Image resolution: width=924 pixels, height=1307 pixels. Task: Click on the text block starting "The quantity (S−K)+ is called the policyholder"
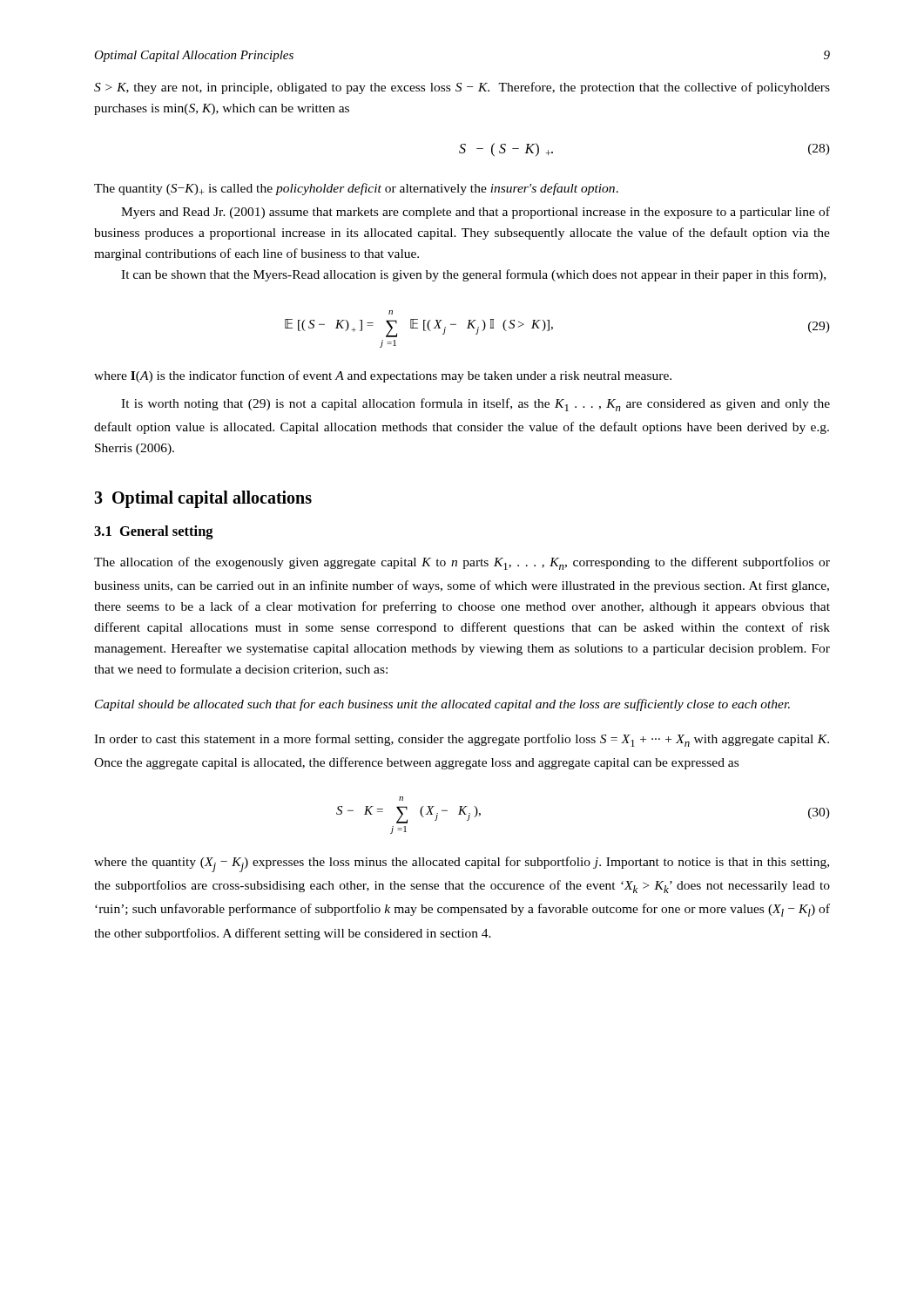[x=462, y=231]
